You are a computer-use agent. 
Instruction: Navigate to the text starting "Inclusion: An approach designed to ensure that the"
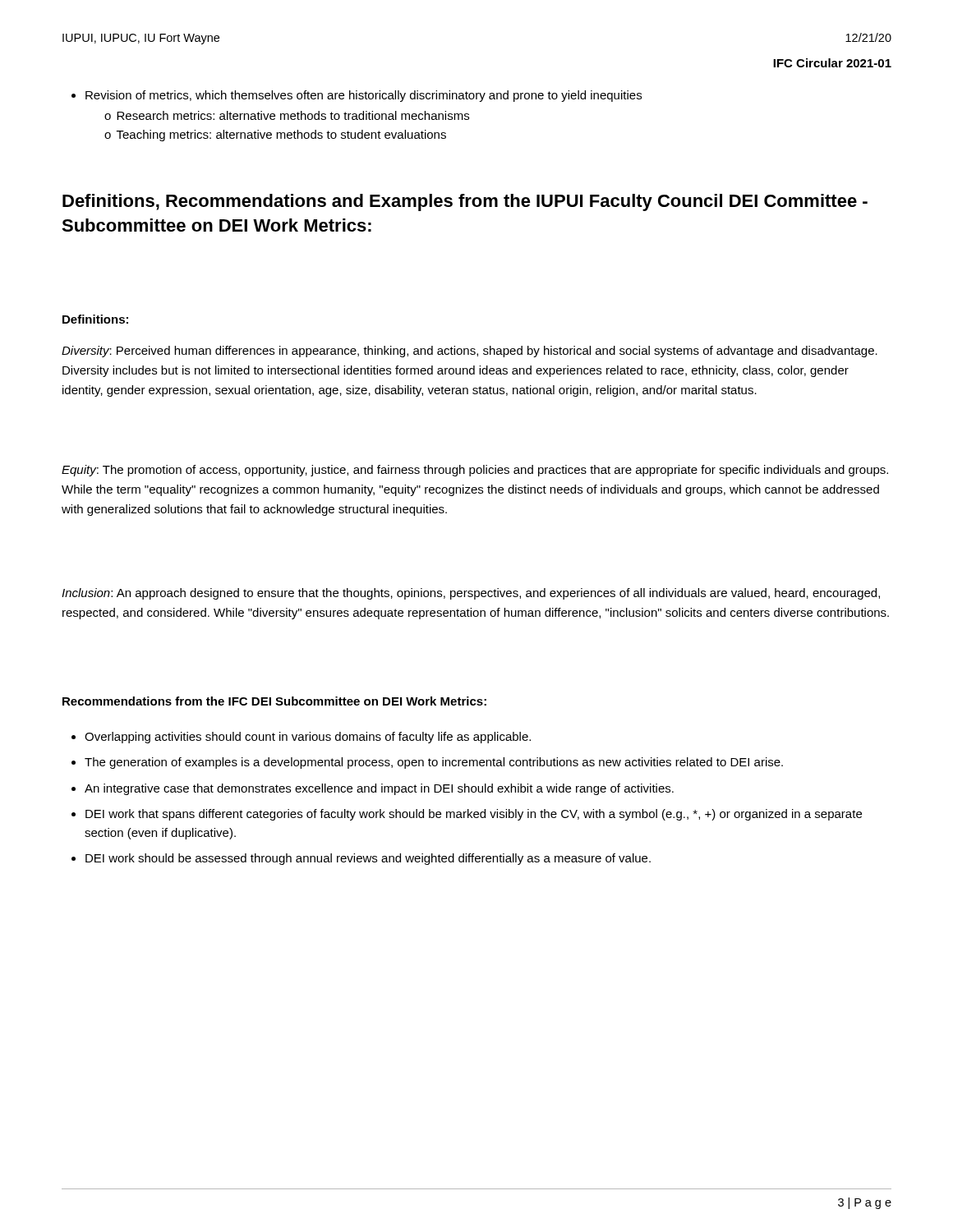click(476, 602)
